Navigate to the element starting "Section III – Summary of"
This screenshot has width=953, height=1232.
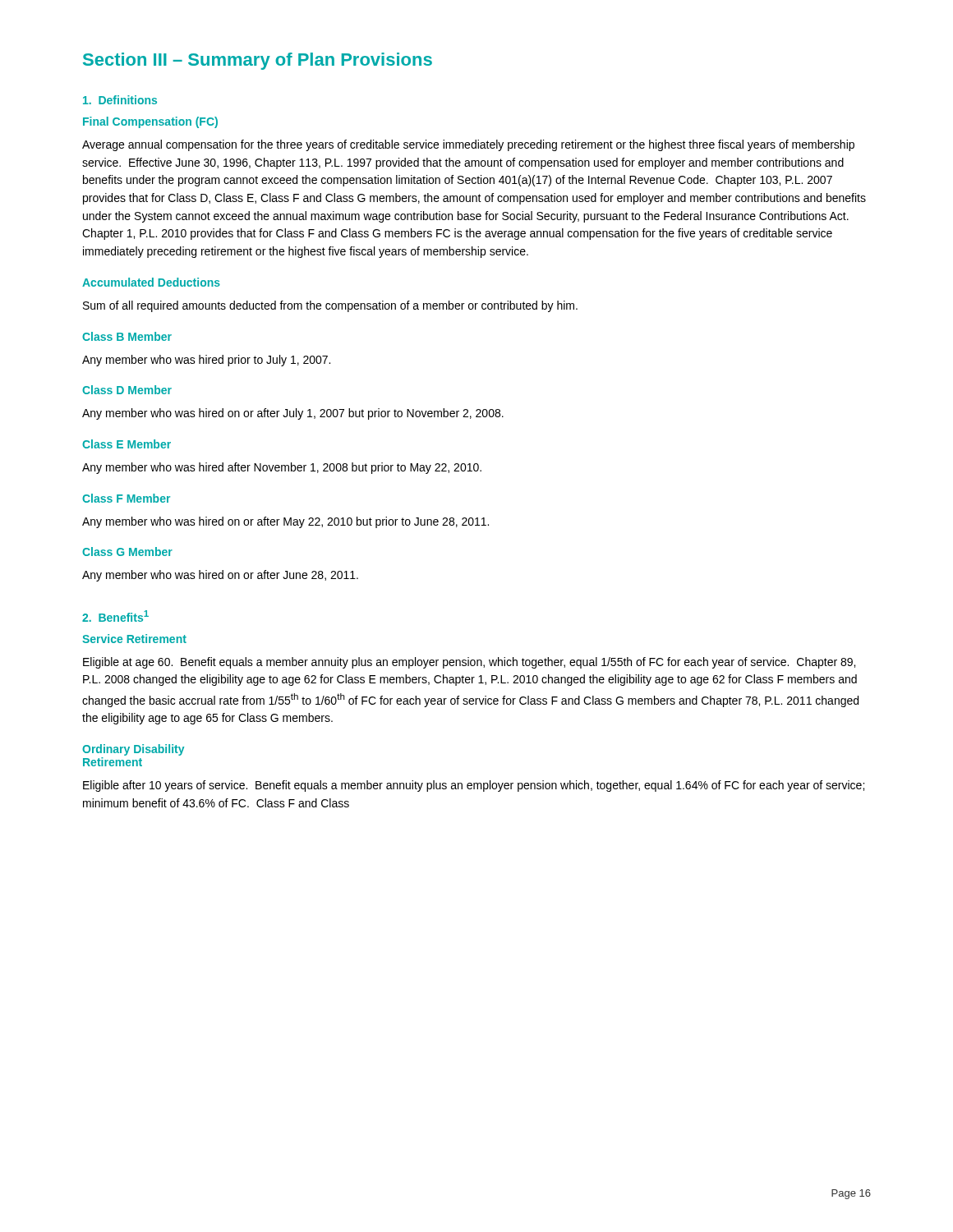(x=258, y=61)
